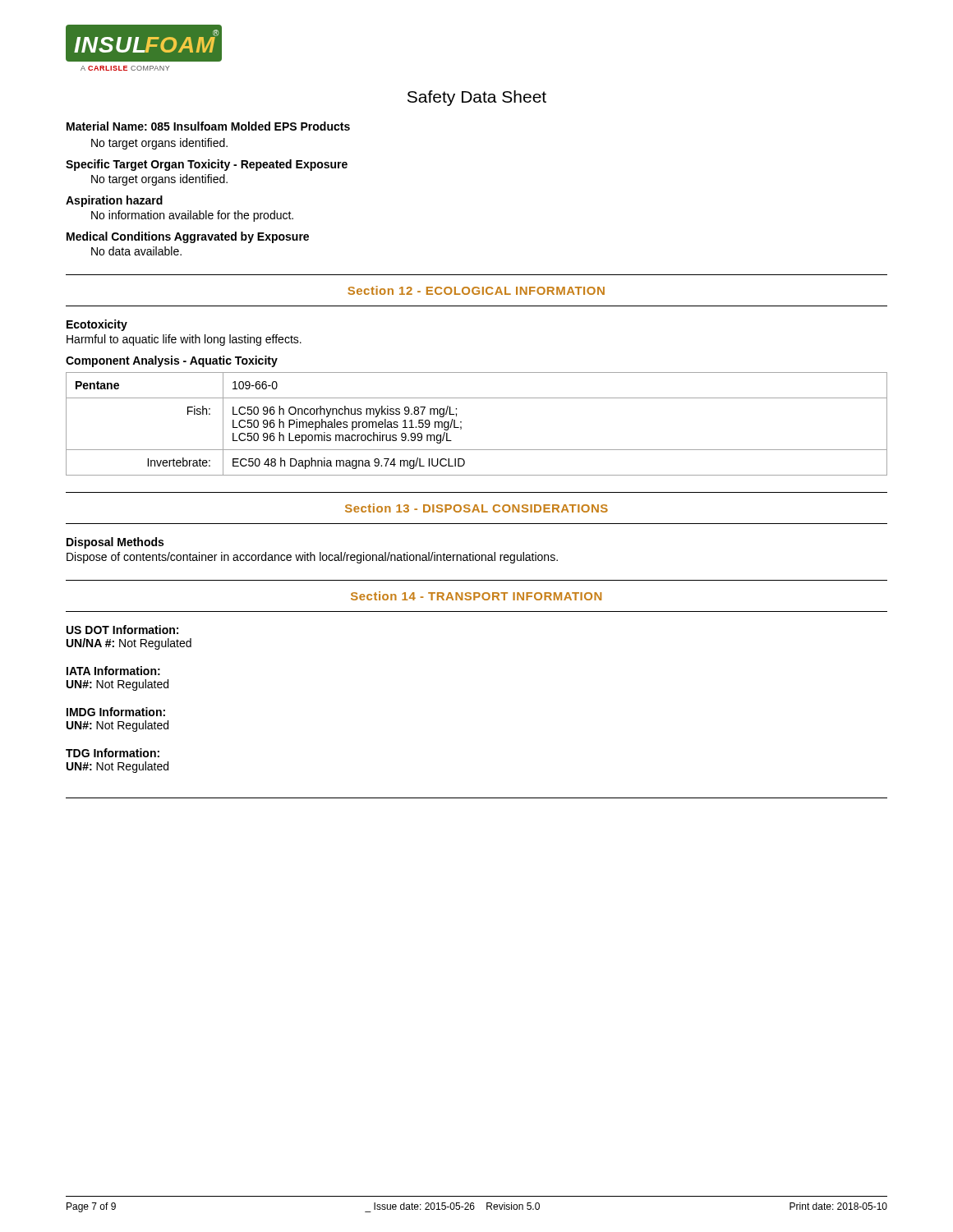Screen dimensions: 1232x953
Task: Where does it say "TDG Information: UN#: Not Regulated"?
Action: point(113,753)
